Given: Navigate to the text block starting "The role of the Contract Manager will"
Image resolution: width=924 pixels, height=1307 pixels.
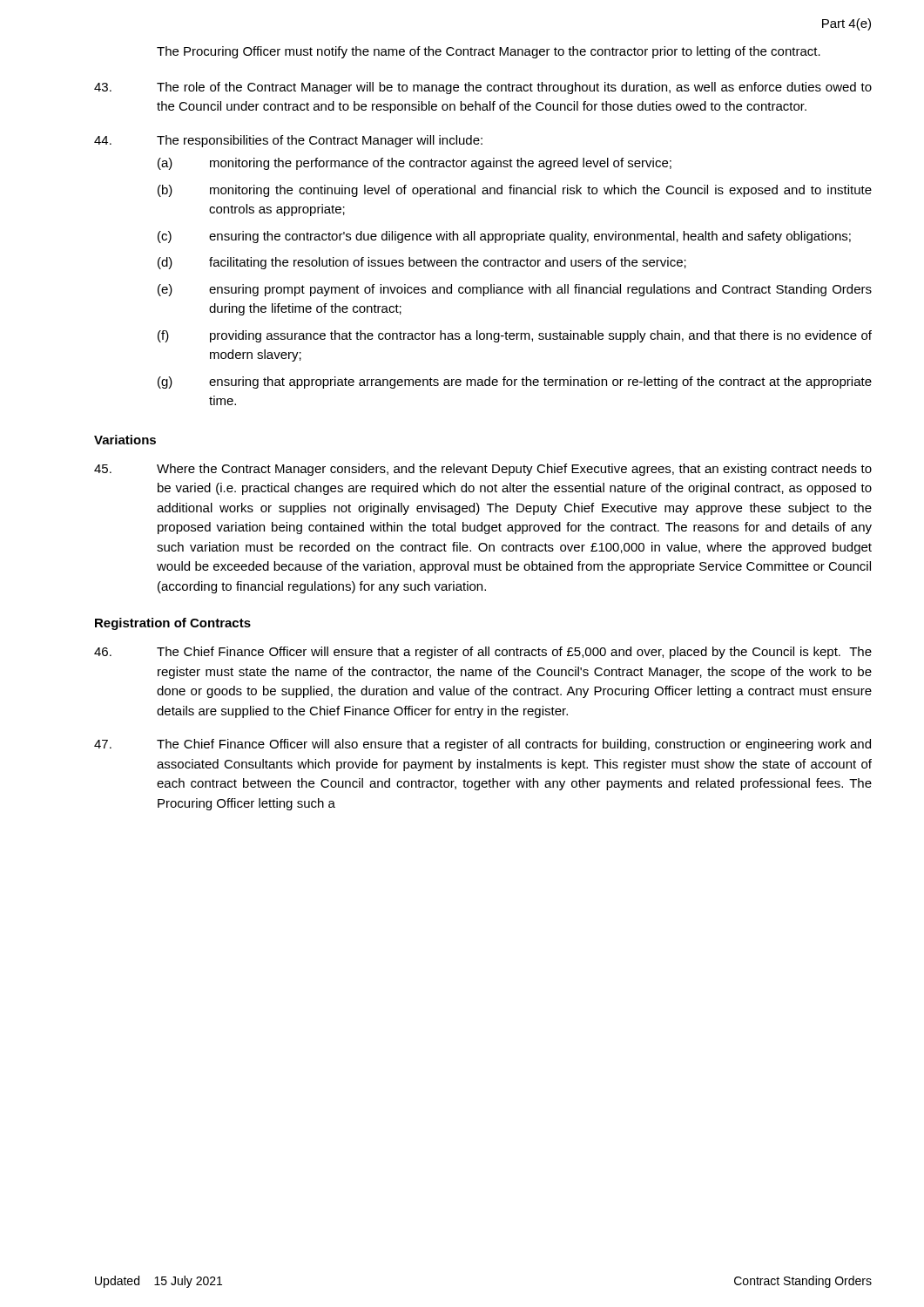Looking at the screenshot, I should 483,97.
